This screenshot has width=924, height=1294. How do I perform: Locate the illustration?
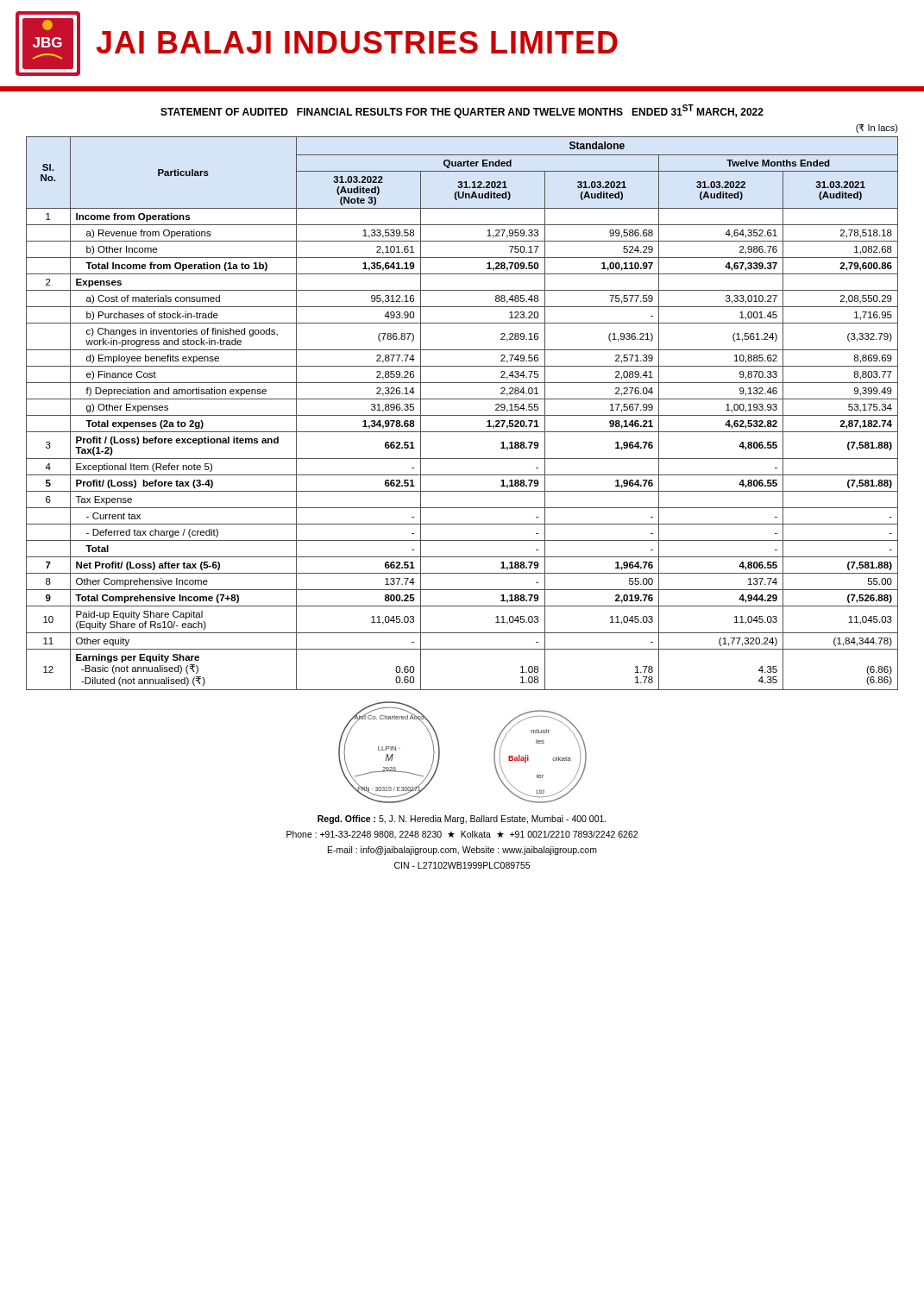tap(389, 754)
